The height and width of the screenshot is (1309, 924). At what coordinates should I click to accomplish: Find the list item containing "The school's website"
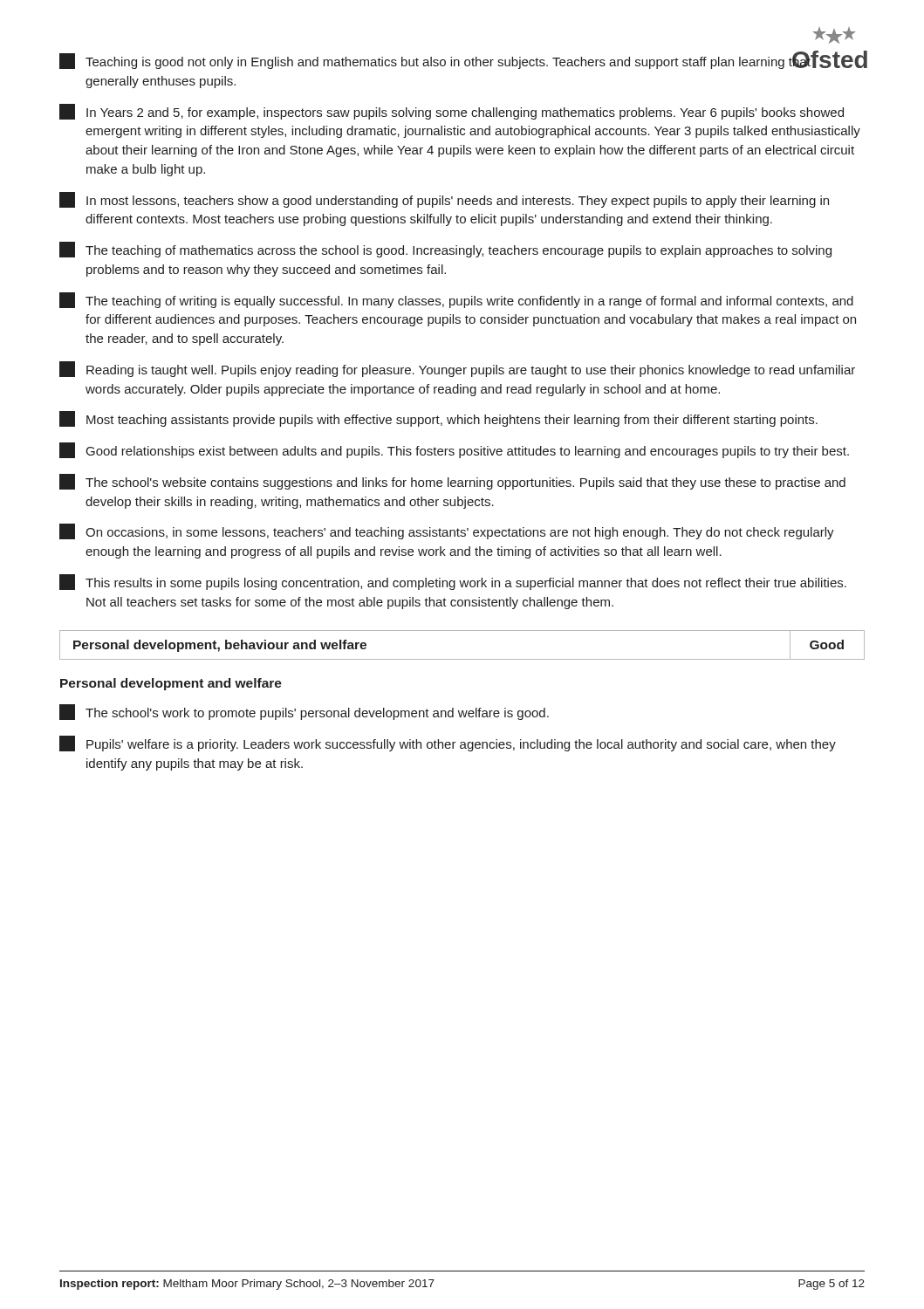pyautogui.click(x=462, y=492)
